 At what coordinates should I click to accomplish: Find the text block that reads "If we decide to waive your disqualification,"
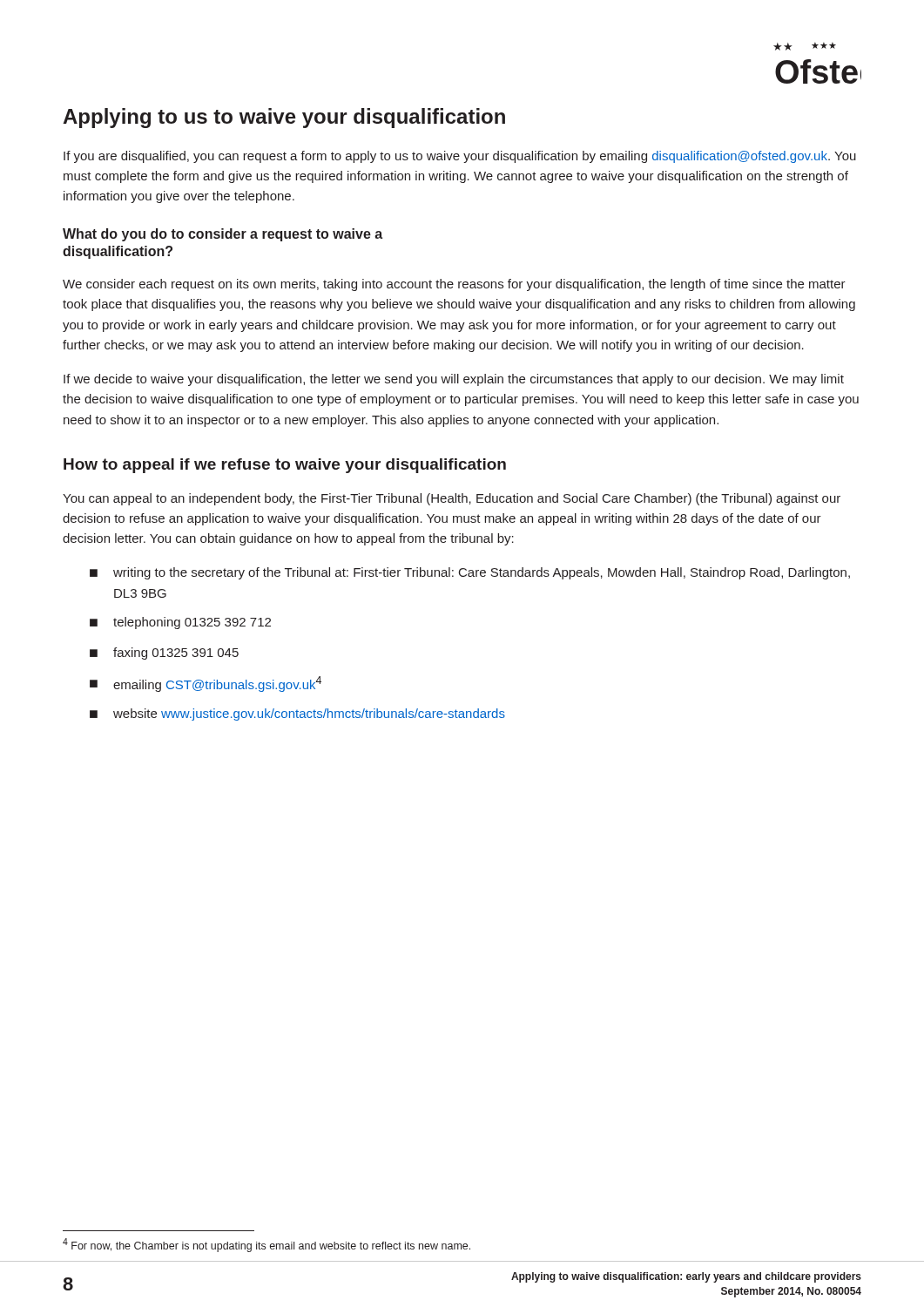click(461, 399)
